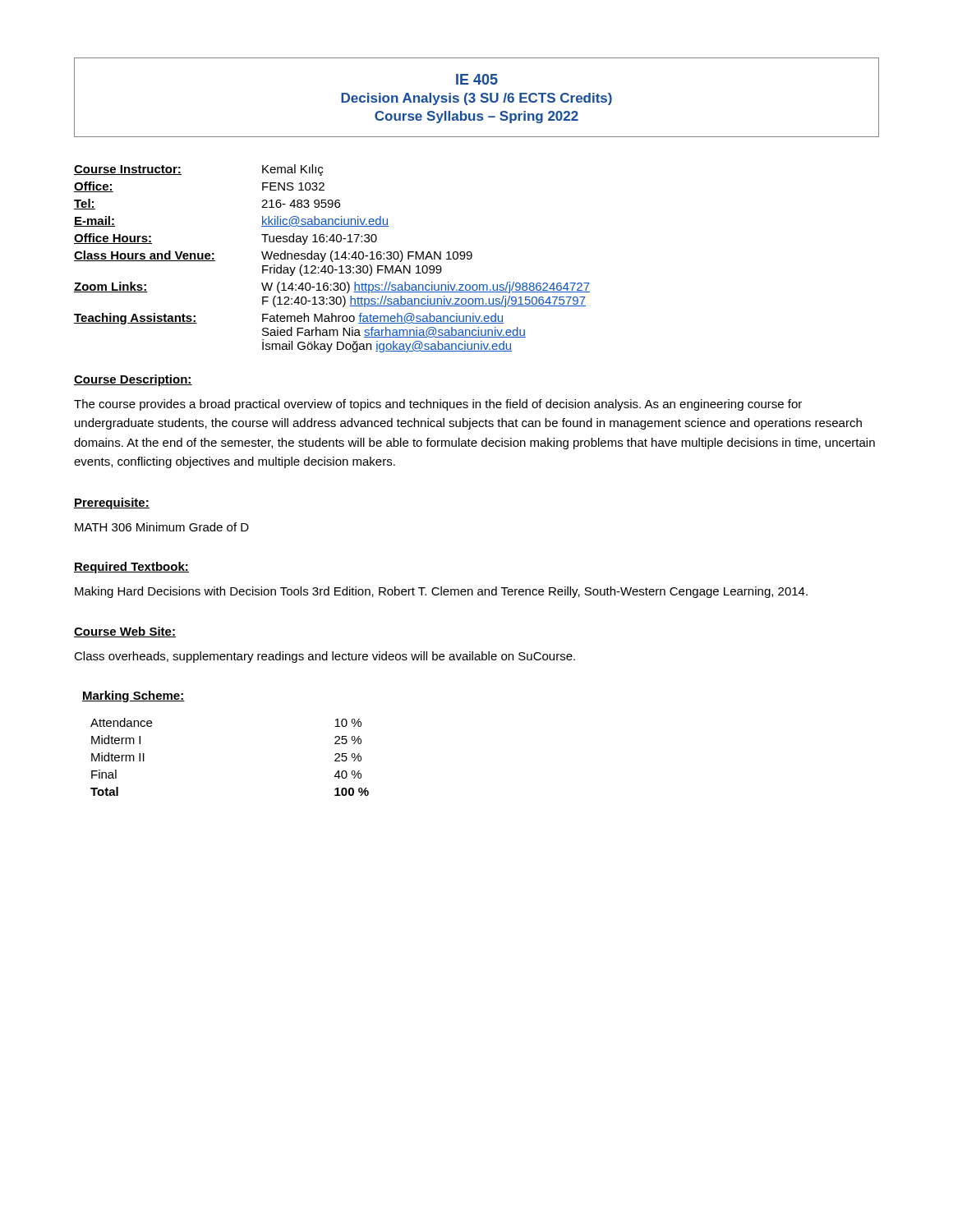Viewport: 953px width, 1232px height.
Task: Find "MATH 306 Minimum Grade of D" on this page
Action: [x=161, y=527]
